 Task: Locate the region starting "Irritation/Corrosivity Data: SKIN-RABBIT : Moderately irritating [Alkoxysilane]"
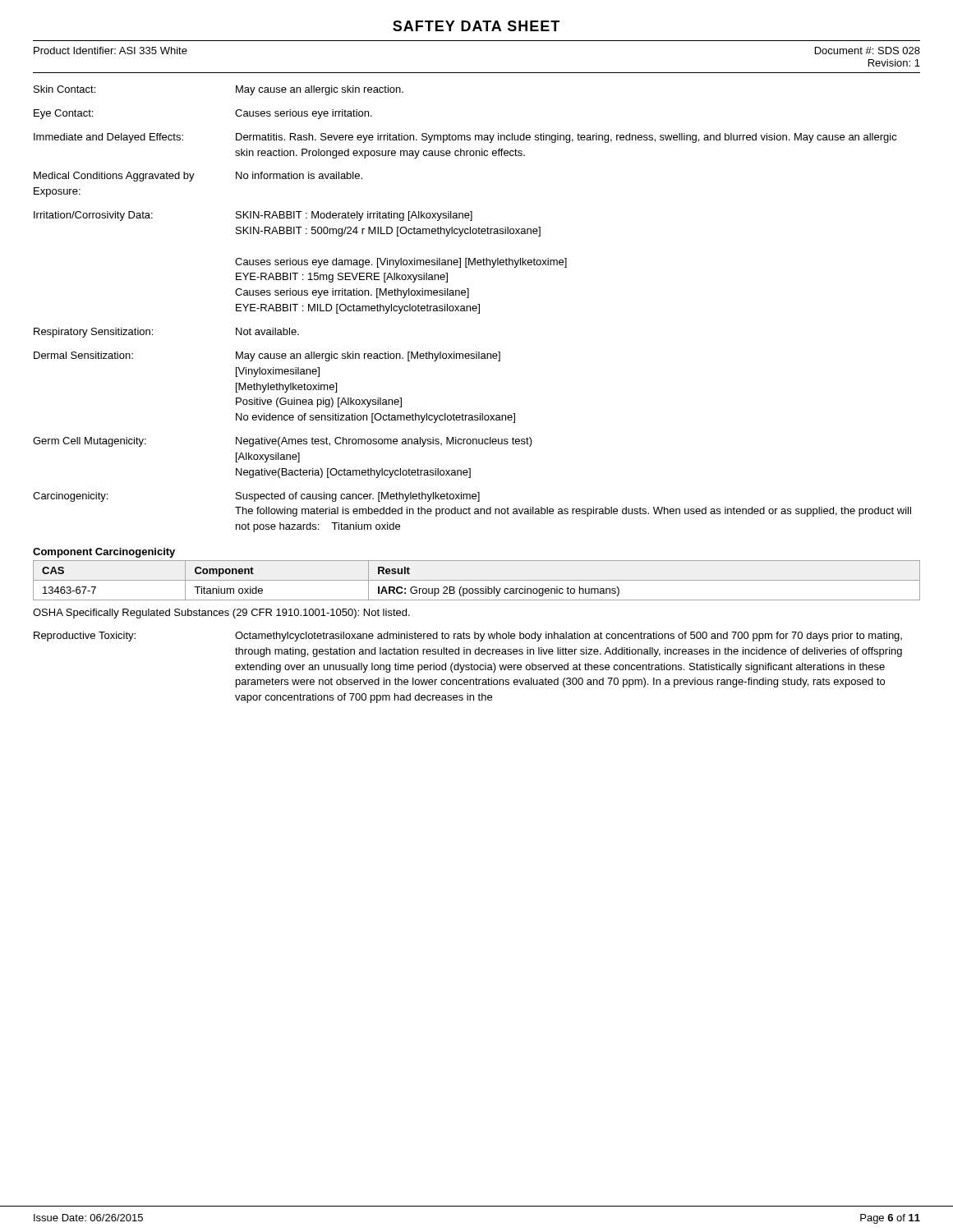tap(476, 262)
